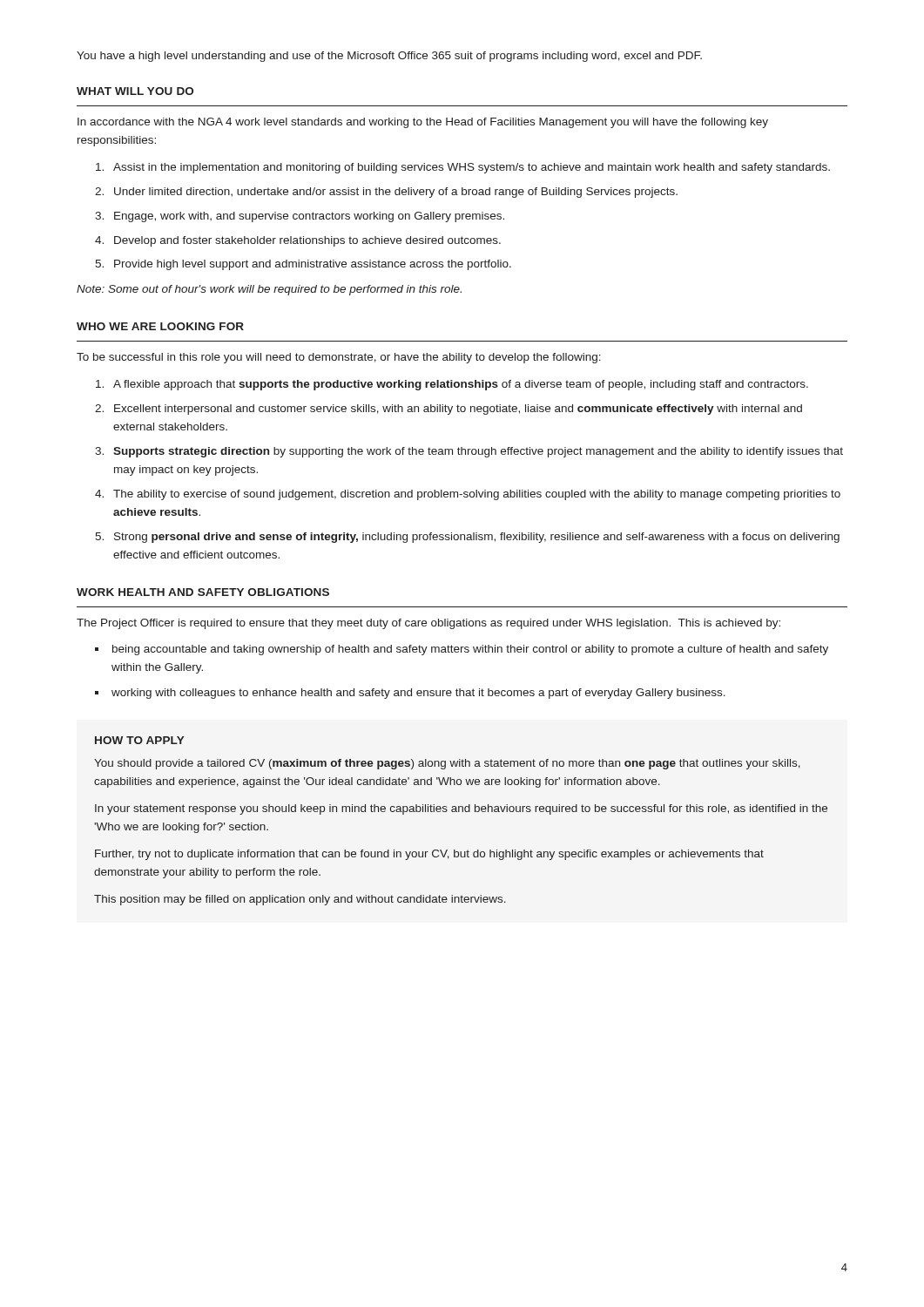This screenshot has height=1307, width=924.
Task: Find the text starting "Further, try not to"
Action: pyautogui.click(x=429, y=862)
